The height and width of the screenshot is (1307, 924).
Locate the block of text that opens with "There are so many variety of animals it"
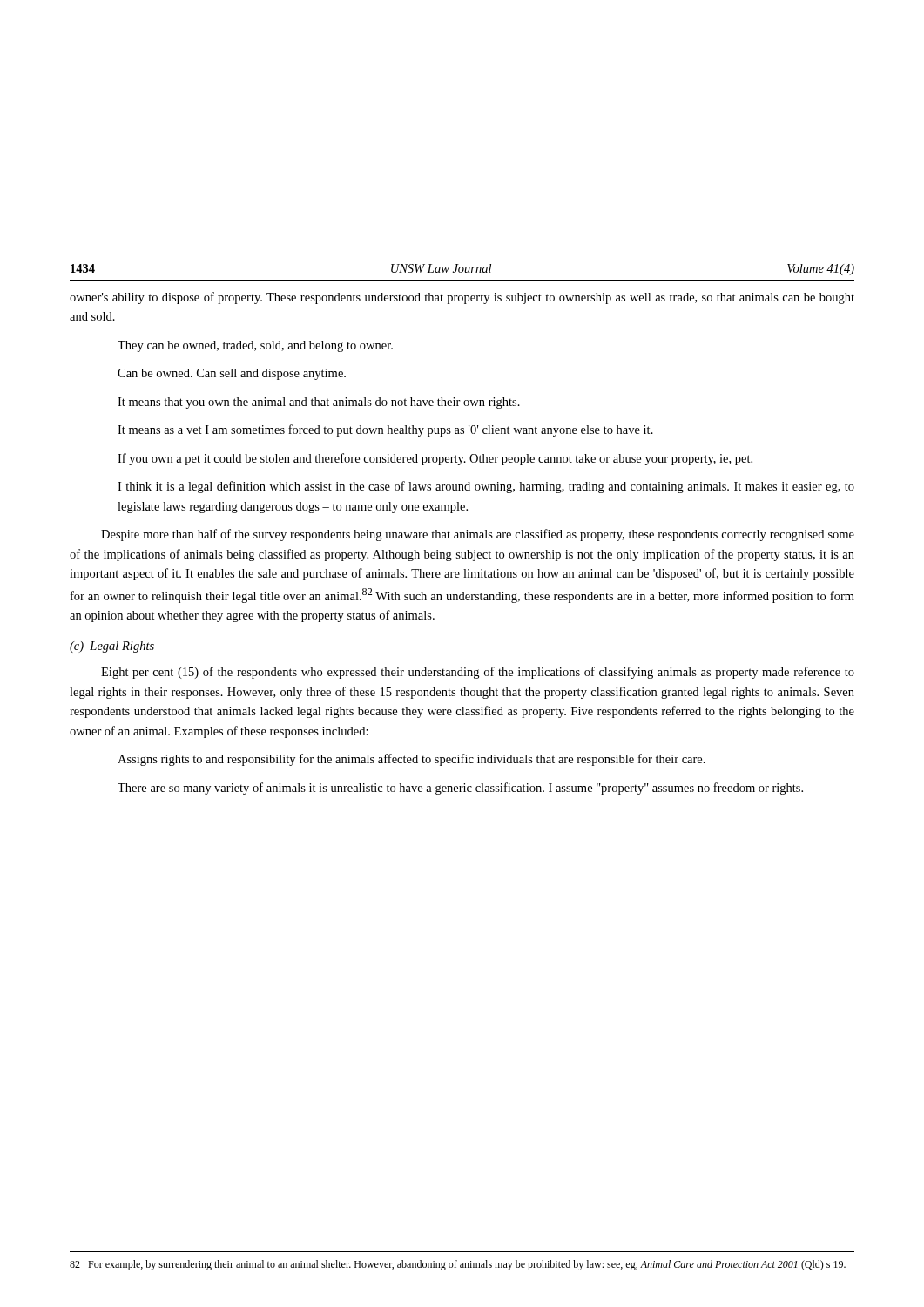[x=461, y=787]
